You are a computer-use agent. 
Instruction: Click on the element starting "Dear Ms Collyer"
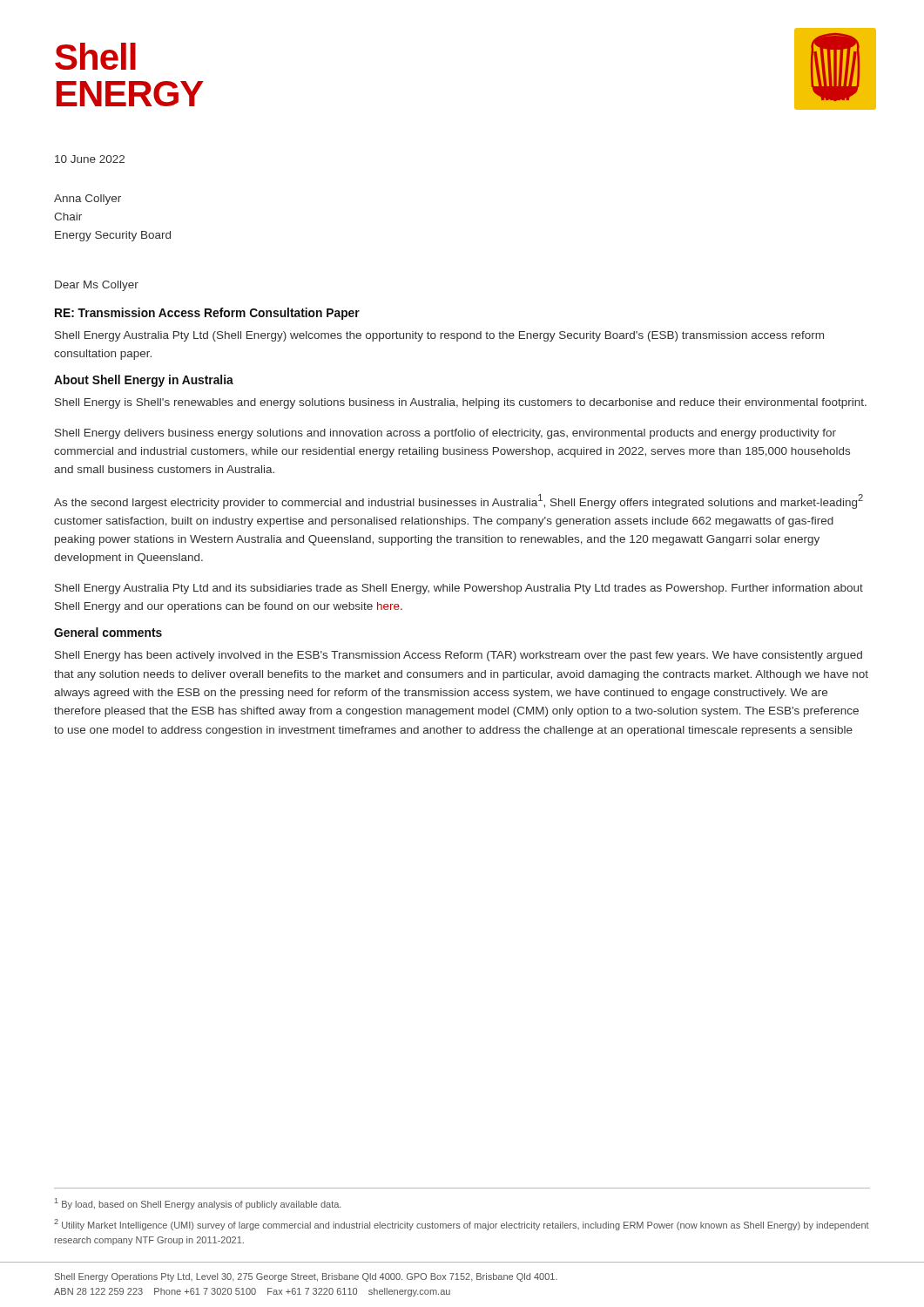click(96, 284)
